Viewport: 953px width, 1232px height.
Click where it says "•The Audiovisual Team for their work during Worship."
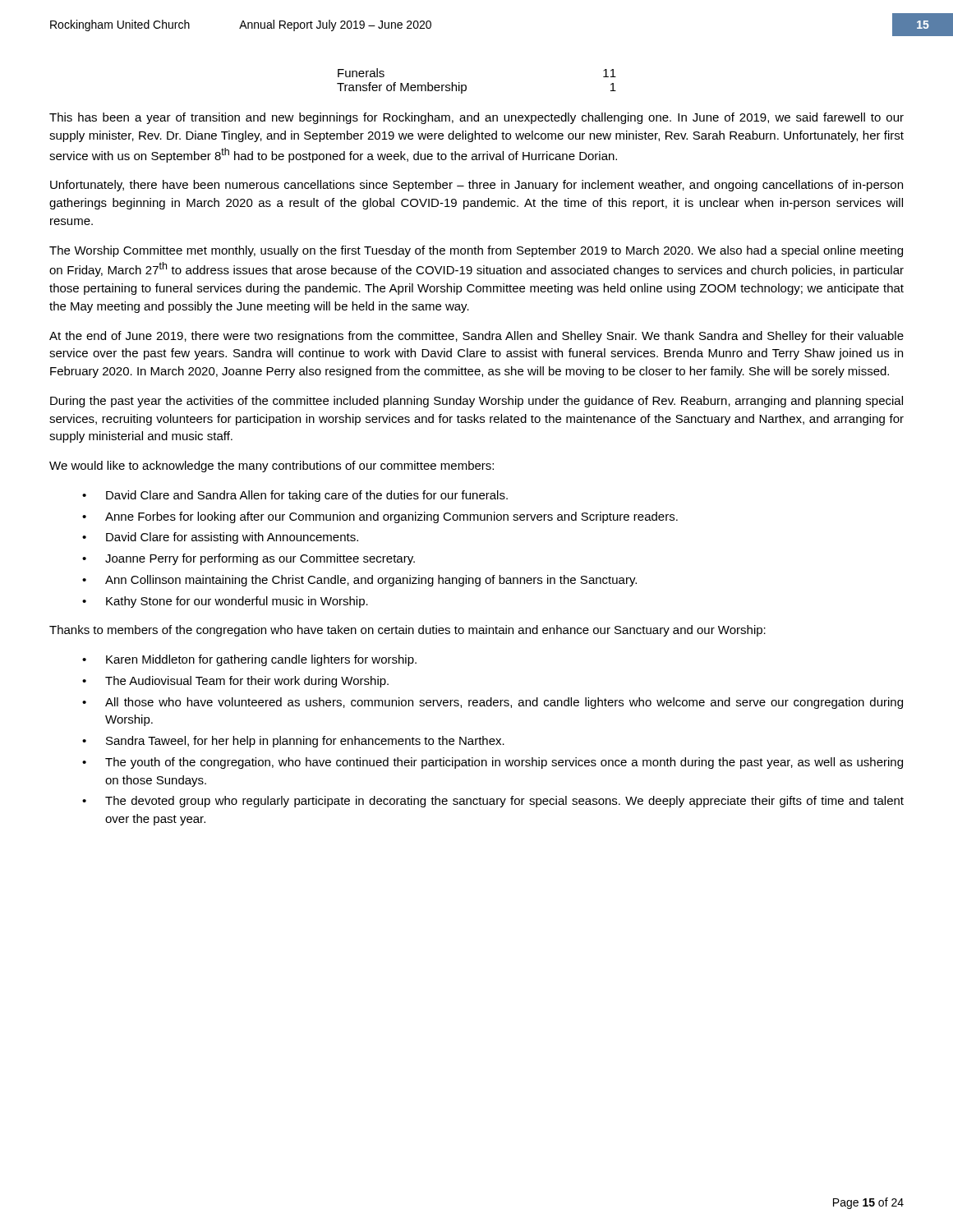(x=236, y=681)
